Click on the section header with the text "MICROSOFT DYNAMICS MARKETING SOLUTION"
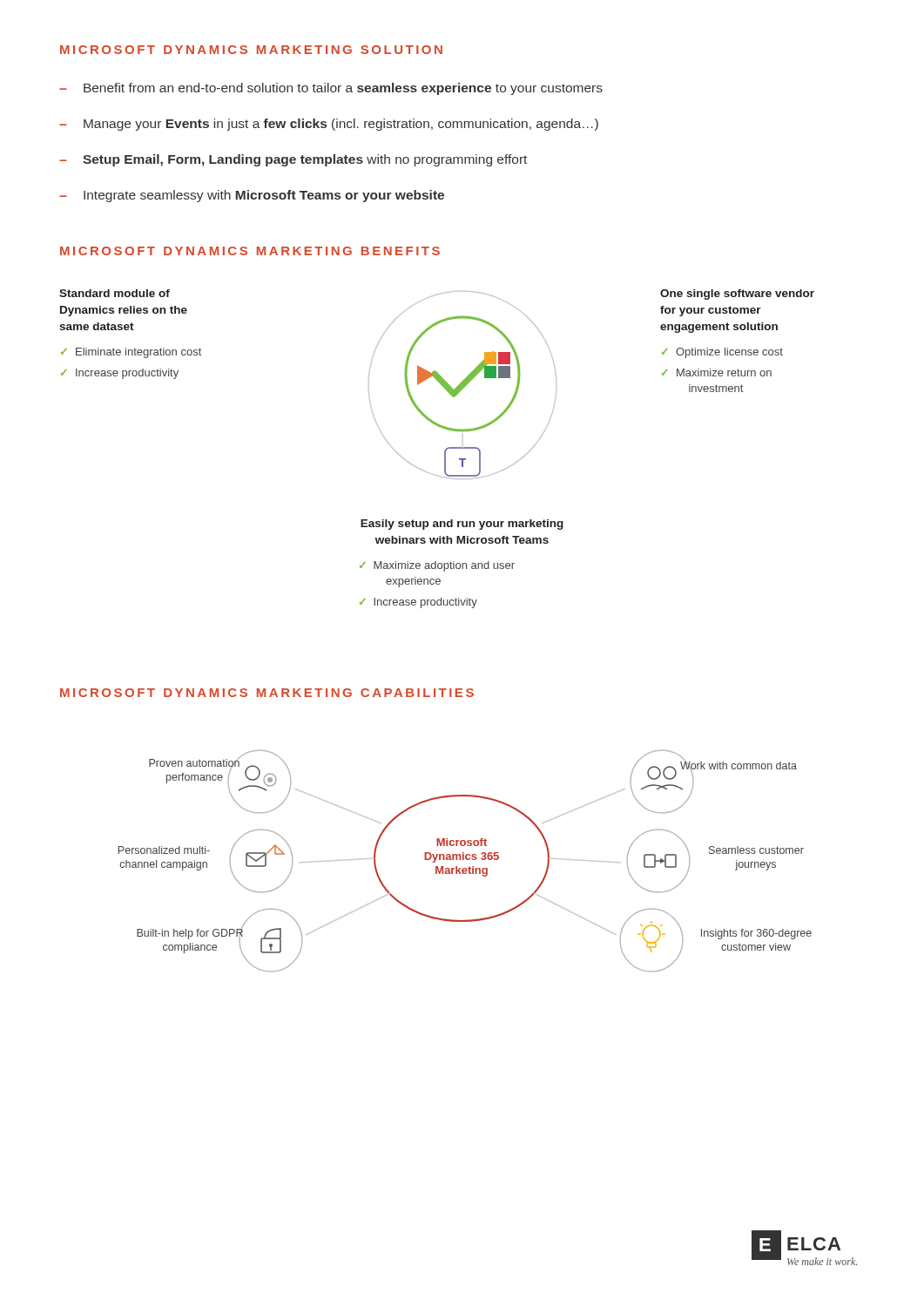Screen dimensions: 1307x924 [252, 49]
